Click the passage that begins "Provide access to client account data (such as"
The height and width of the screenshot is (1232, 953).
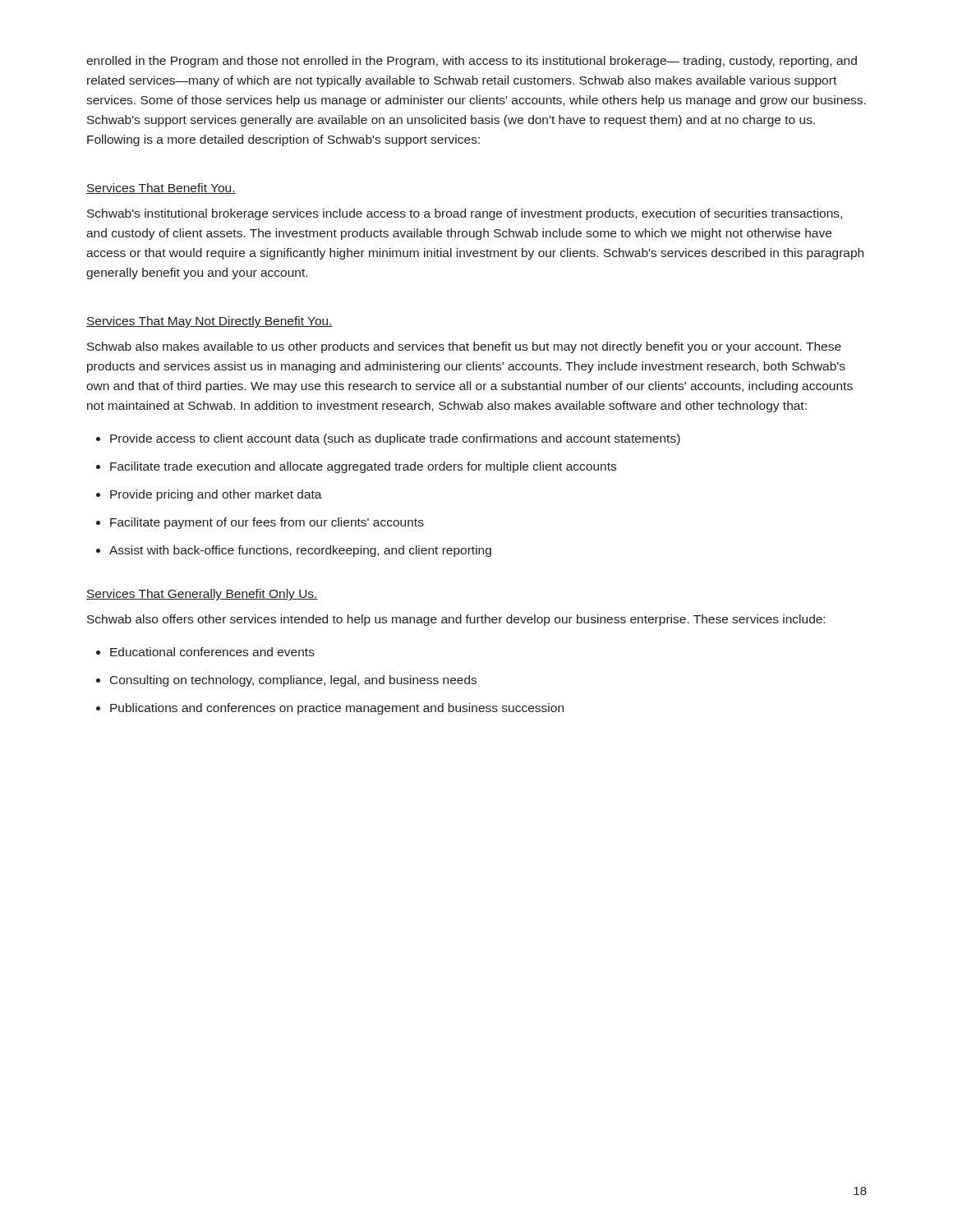click(x=395, y=438)
